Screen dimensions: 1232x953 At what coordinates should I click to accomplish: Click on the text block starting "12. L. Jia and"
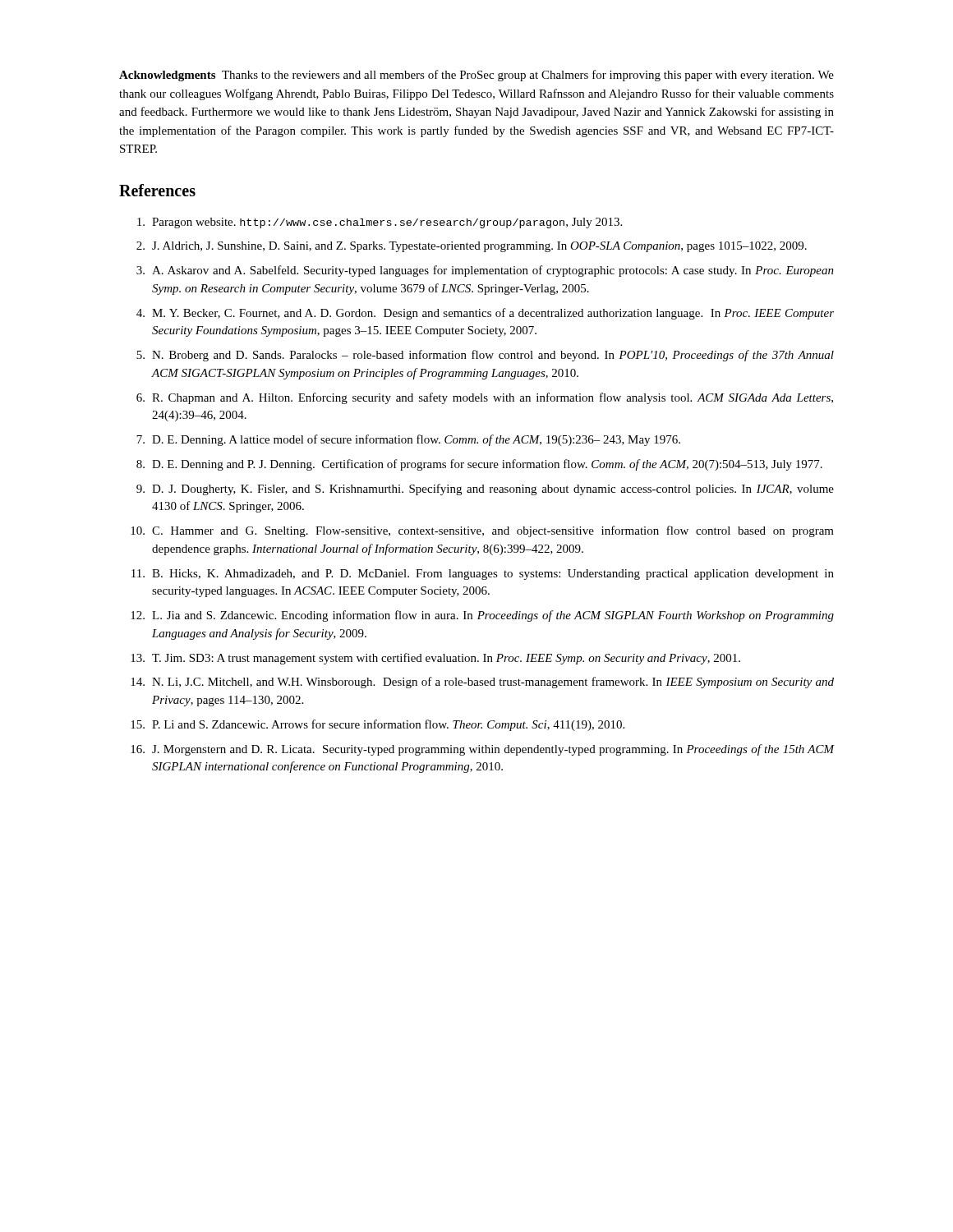(x=476, y=625)
